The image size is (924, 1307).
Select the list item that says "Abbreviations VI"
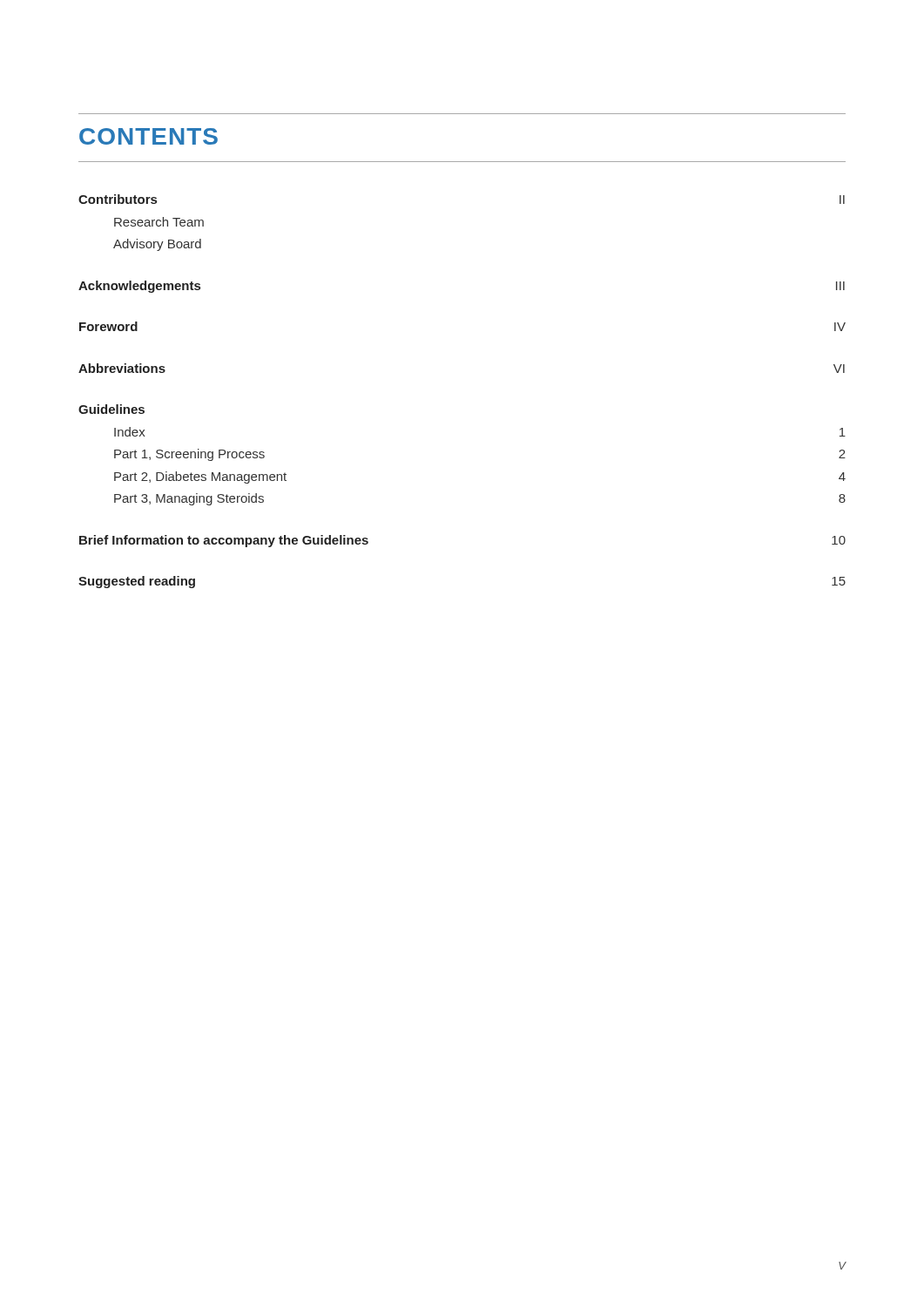(125, 368)
